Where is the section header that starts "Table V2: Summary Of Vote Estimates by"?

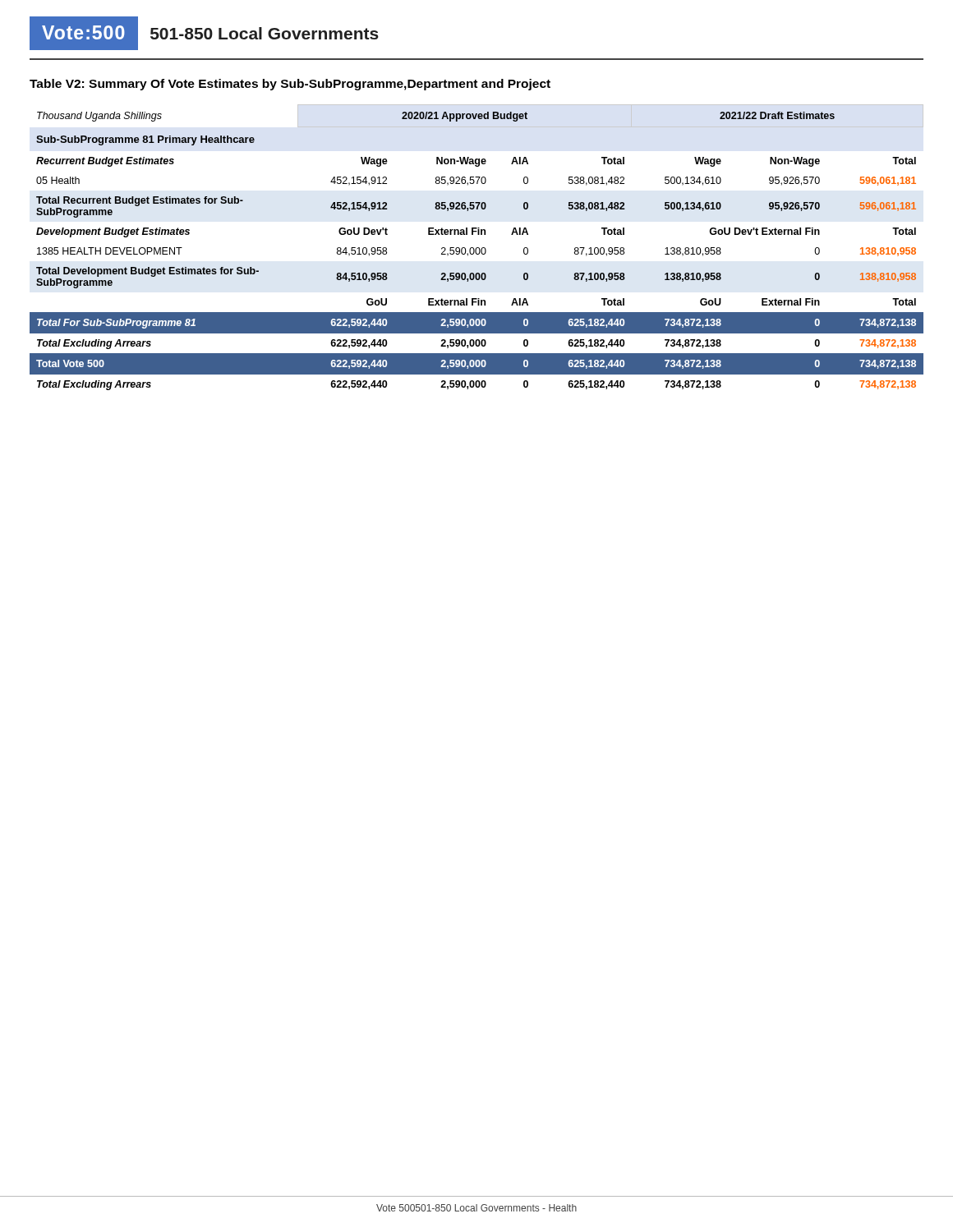(290, 83)
